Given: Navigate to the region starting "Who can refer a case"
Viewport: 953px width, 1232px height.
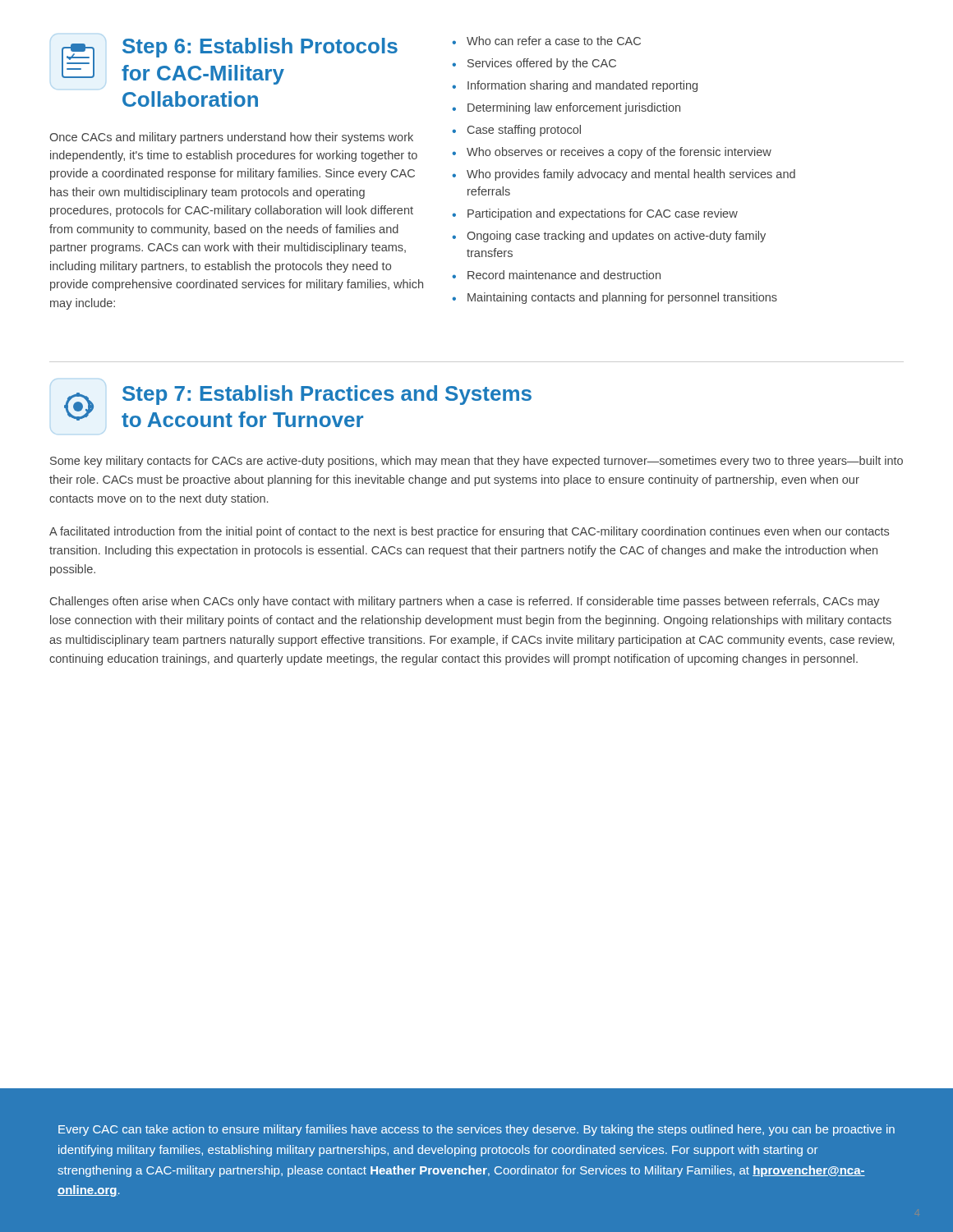Looking at the screenshot, I should point(554,41).
